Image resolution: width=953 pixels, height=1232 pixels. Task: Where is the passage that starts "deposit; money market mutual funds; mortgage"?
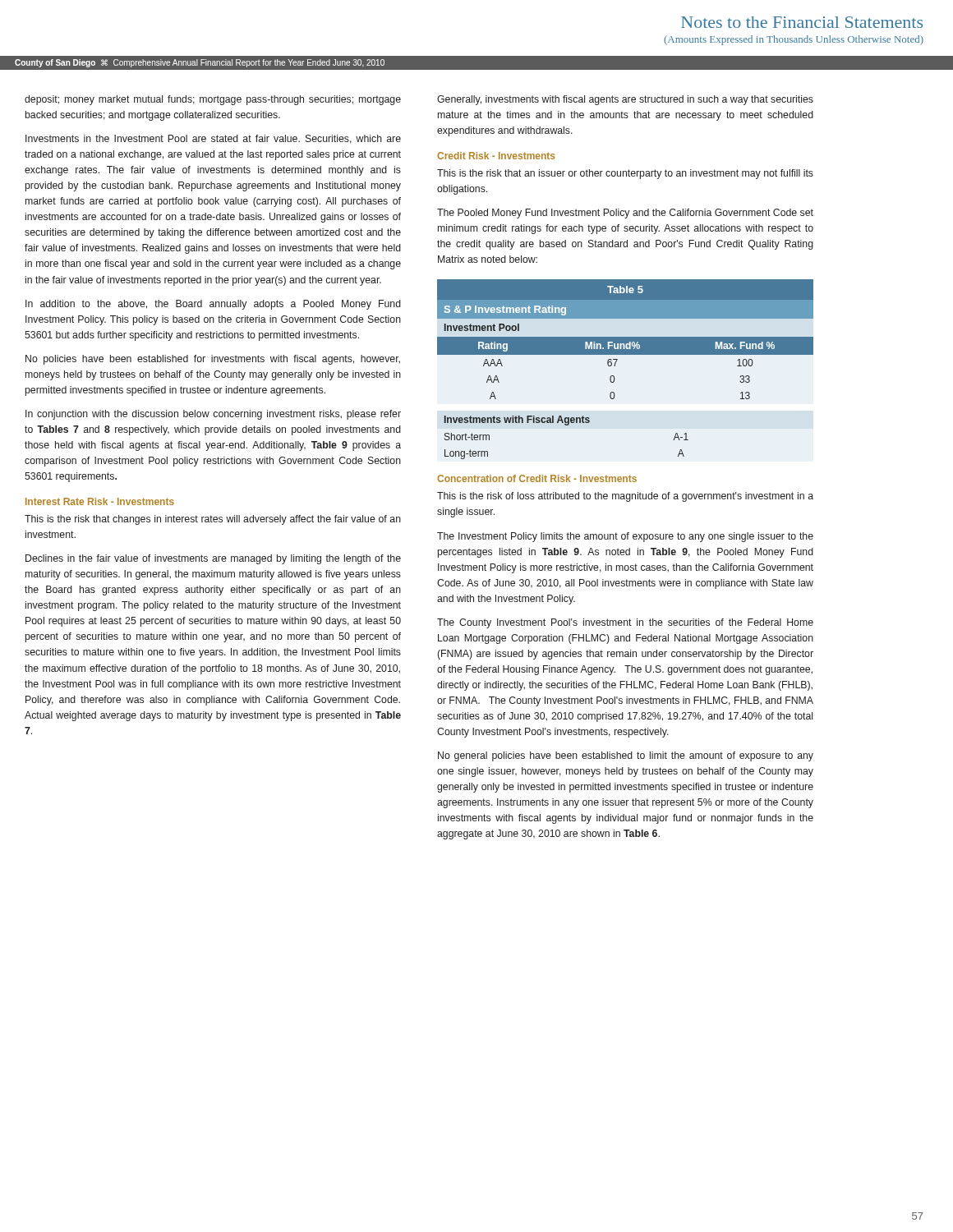coord(213,107)
